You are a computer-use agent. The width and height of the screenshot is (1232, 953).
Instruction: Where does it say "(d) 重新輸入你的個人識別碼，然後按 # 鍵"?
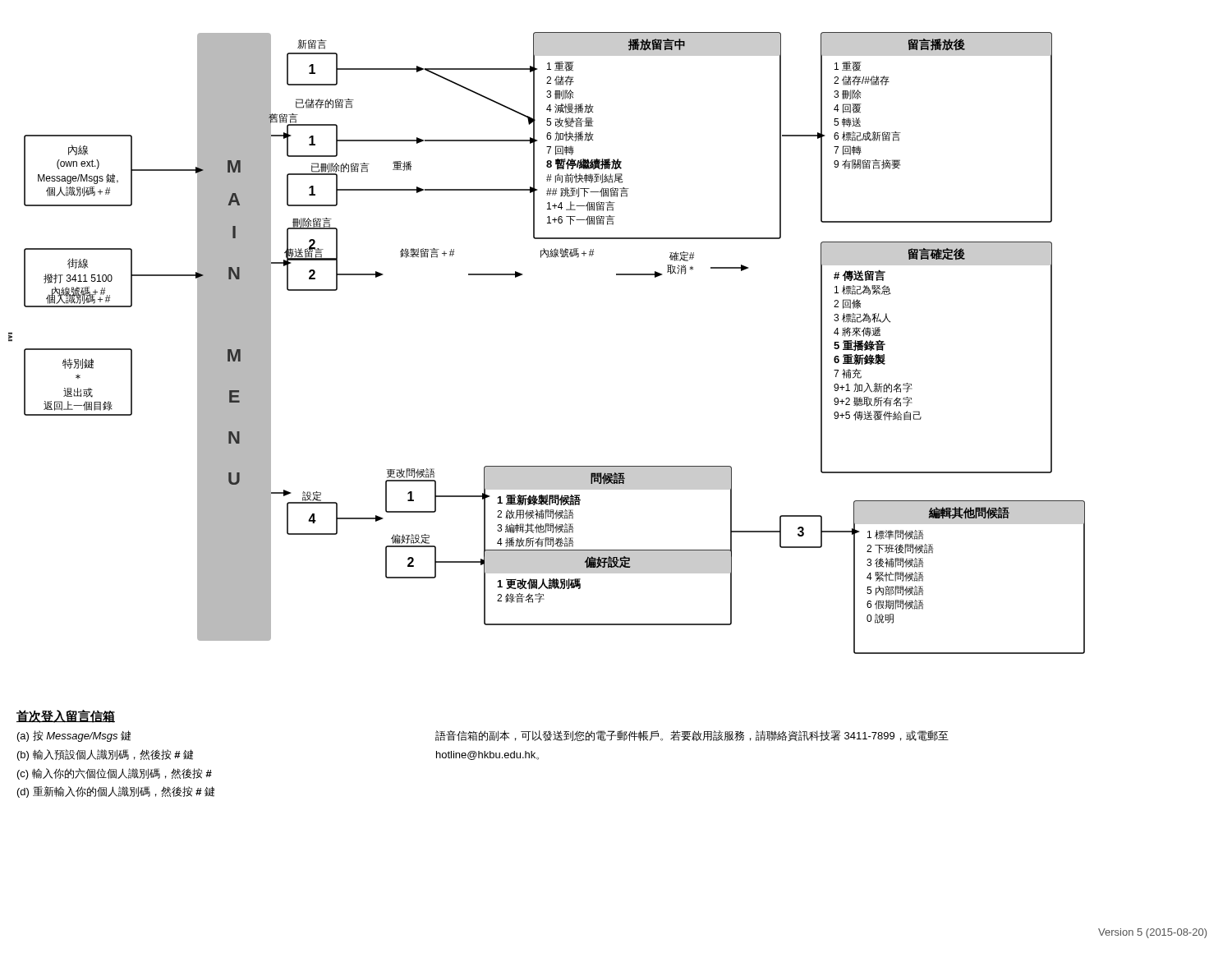[x=116, y=792]
